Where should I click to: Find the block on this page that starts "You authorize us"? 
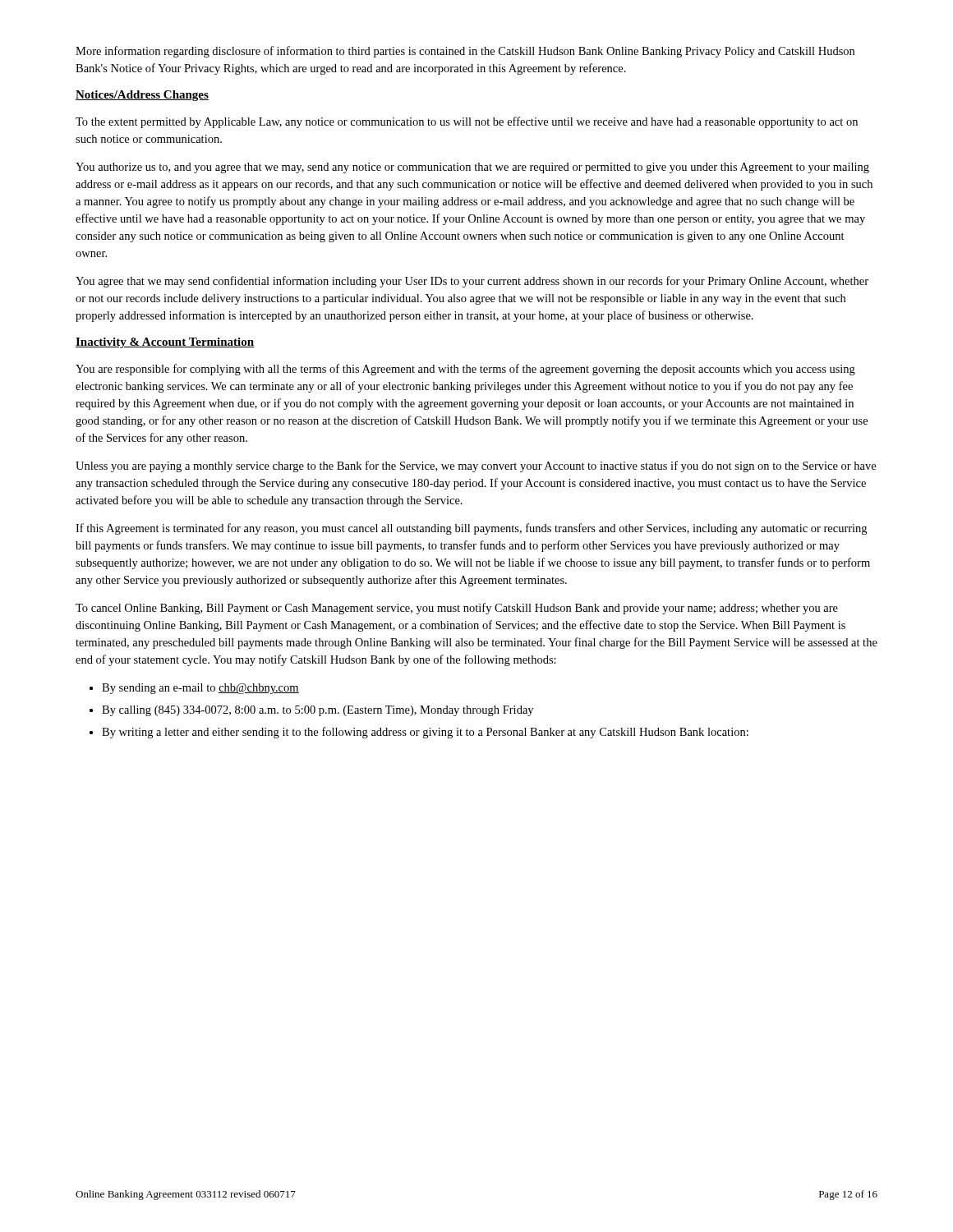[476, 210]
